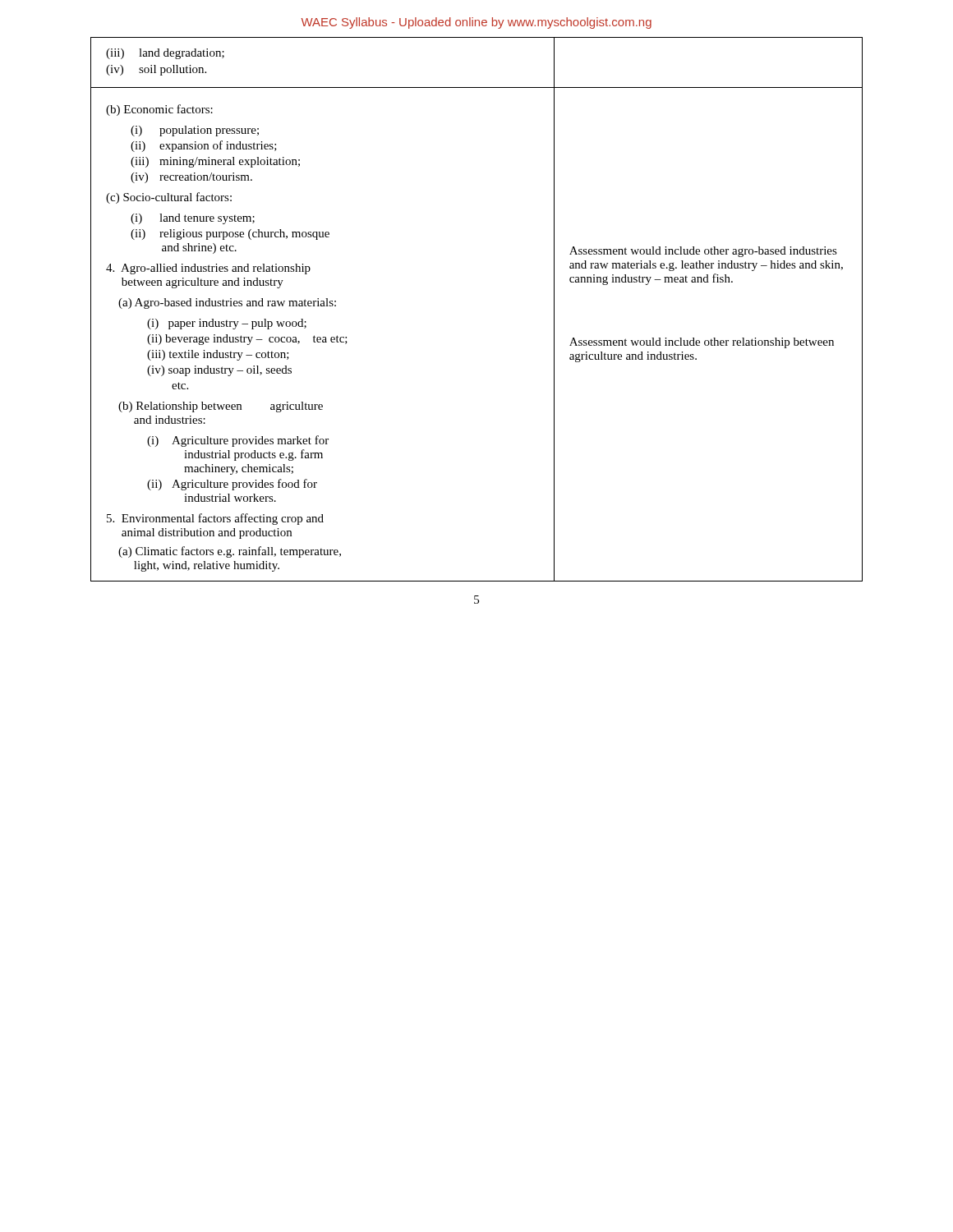Locate the block of text that opens with "(b) Economic factors: (i)population pressure; (ii)expansion"
This screenshot has height=1232, width=953.
click(x=159, y=110)
